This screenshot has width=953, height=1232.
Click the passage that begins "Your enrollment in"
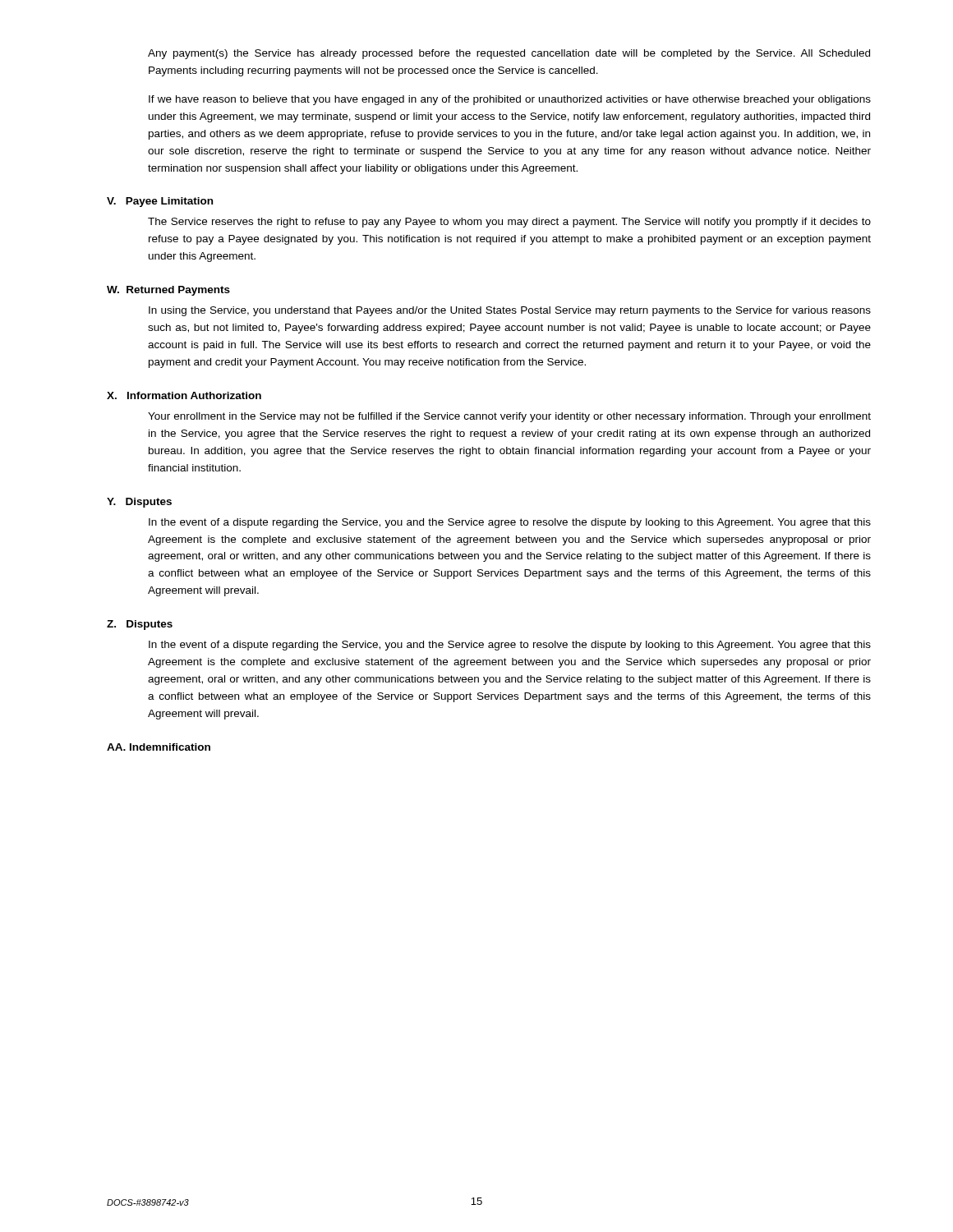point(509,442)
